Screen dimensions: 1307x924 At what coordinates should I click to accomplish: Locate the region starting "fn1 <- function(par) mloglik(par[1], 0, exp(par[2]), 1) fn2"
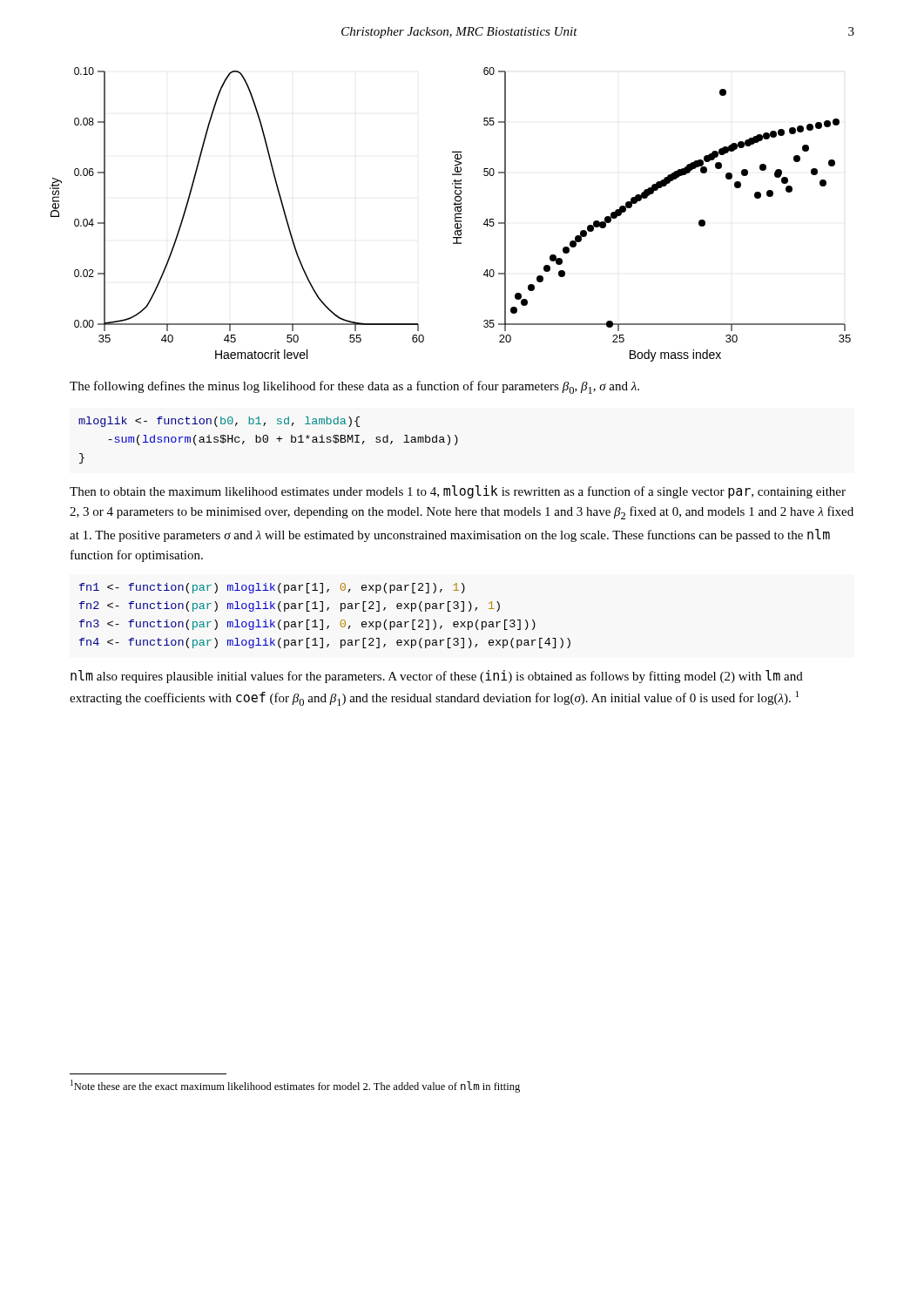462,616
